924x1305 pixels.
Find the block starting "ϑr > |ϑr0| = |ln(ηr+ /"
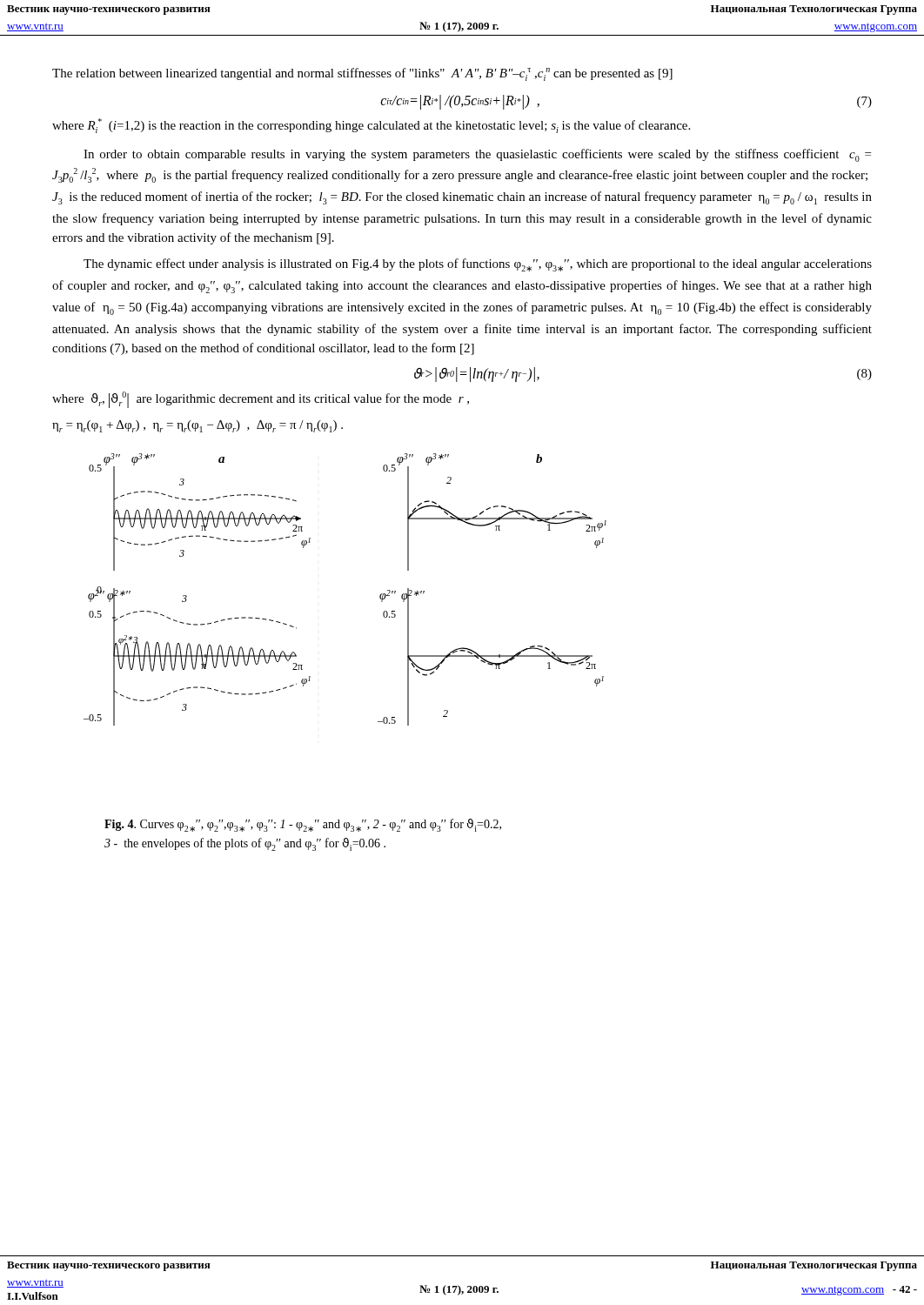click(462, 374)
